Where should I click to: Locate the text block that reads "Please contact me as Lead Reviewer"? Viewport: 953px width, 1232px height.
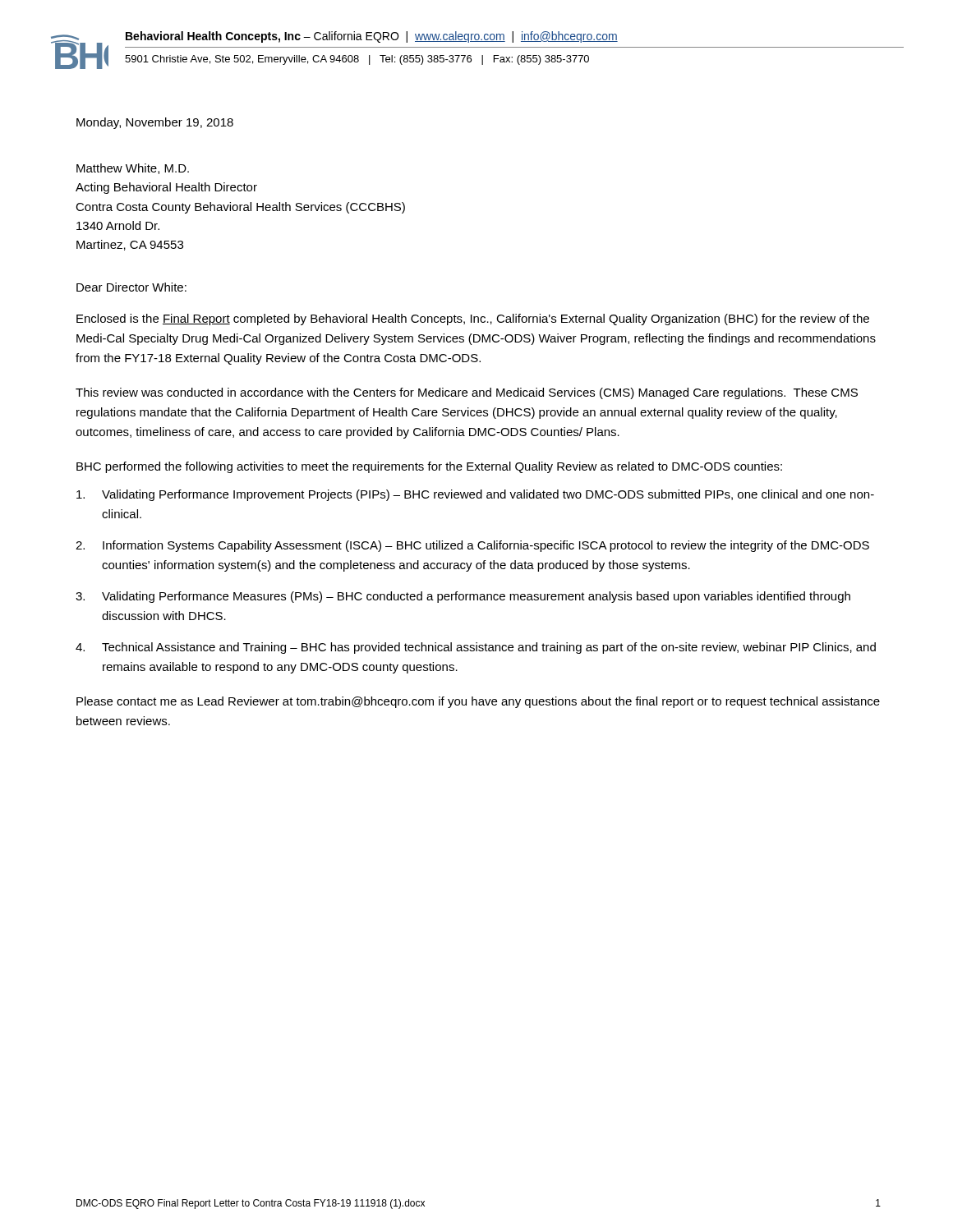tap(478, 711)
